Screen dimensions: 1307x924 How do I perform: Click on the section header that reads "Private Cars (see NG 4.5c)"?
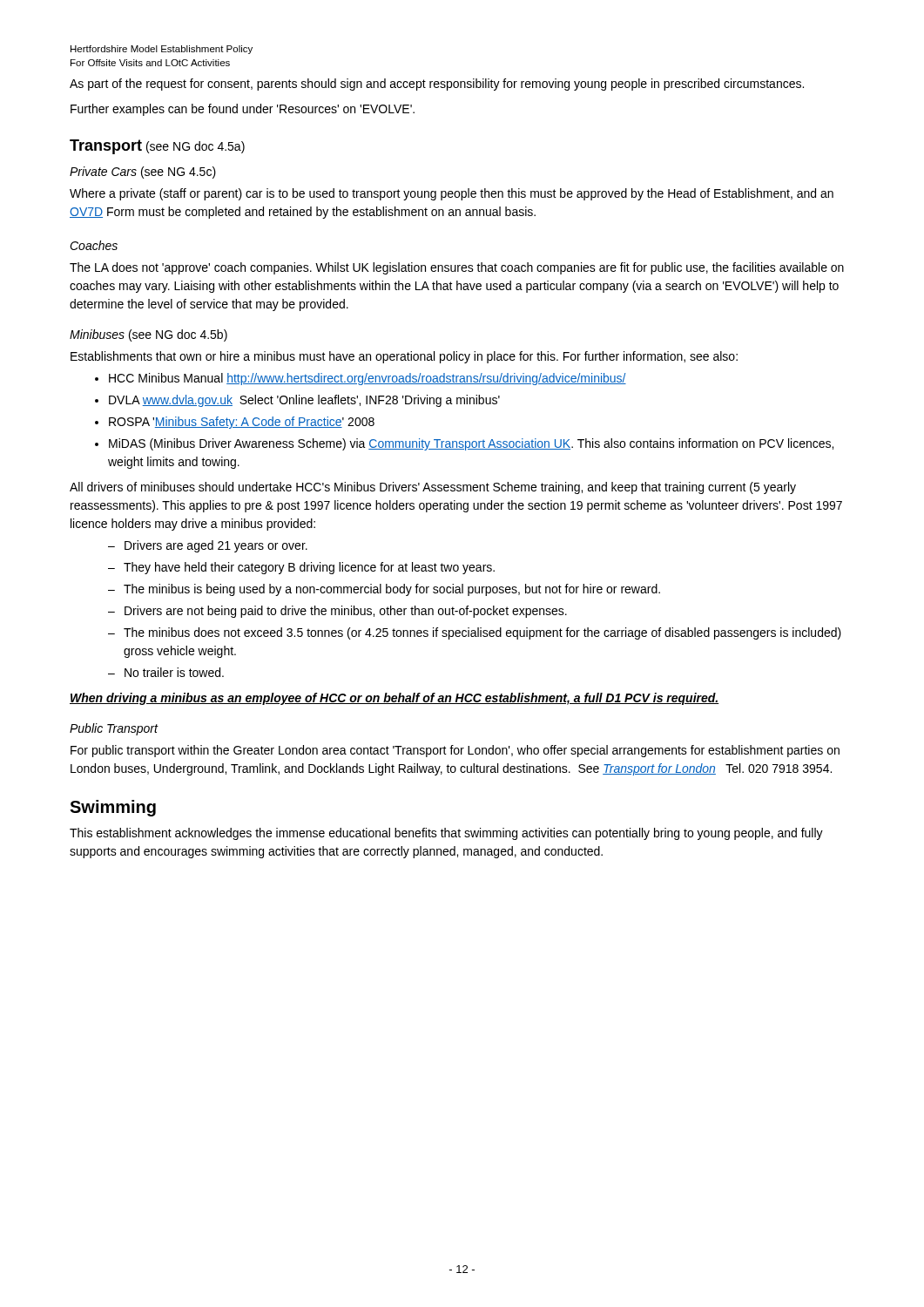pos(143,172)
